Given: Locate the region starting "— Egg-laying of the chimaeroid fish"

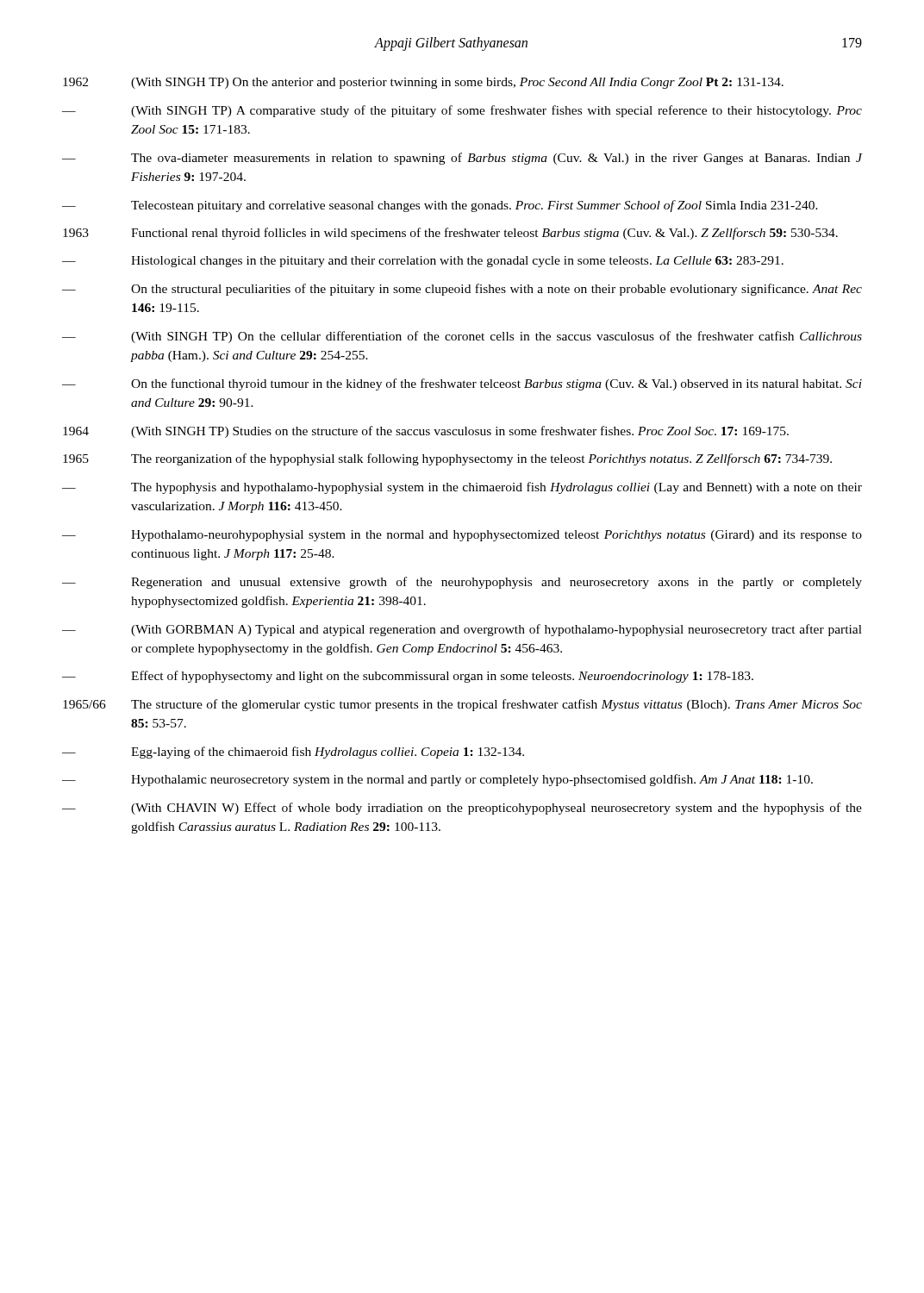Looking at the screenshot, I should click(x=462, y=752).
